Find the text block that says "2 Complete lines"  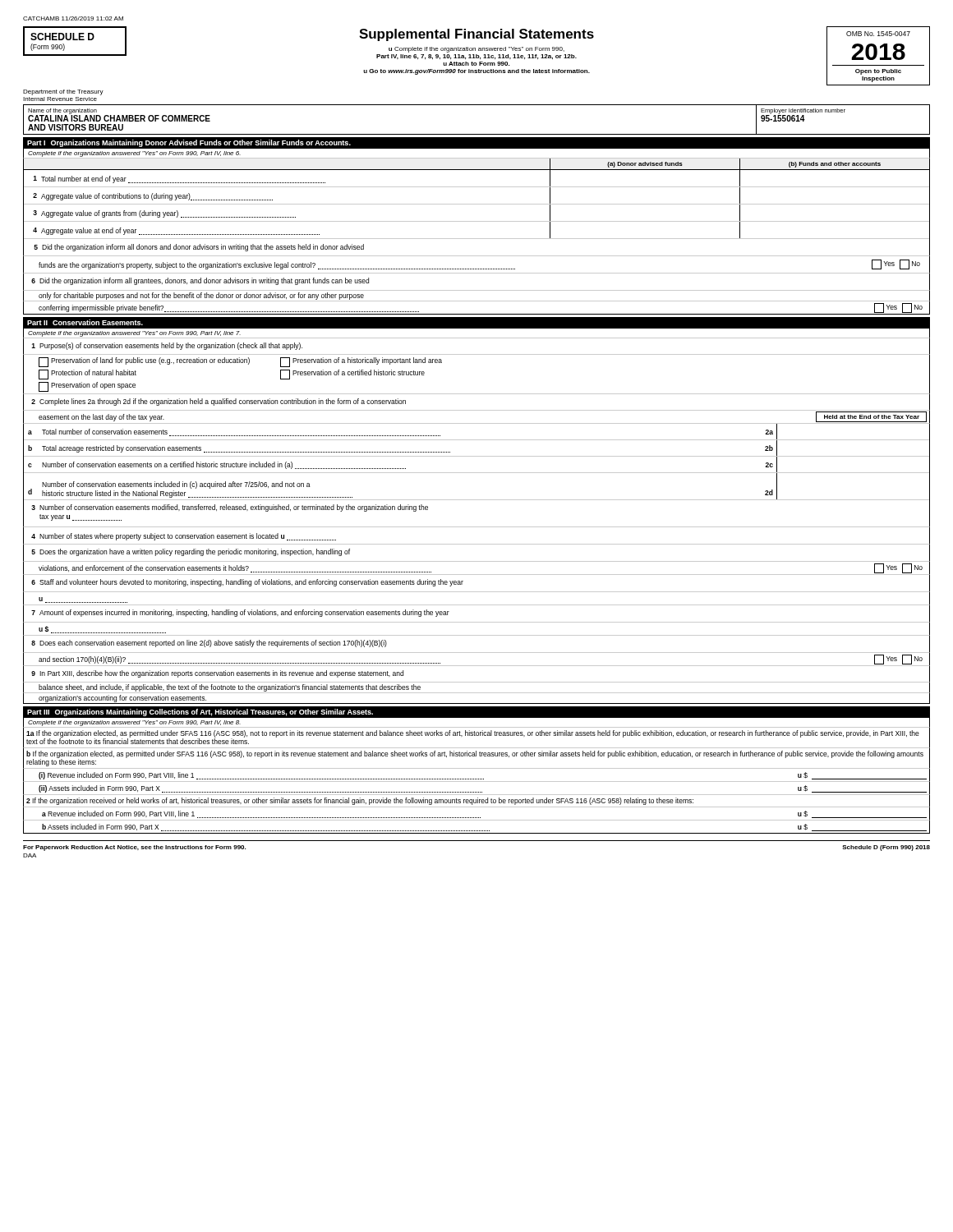click(x=476, y=402)
